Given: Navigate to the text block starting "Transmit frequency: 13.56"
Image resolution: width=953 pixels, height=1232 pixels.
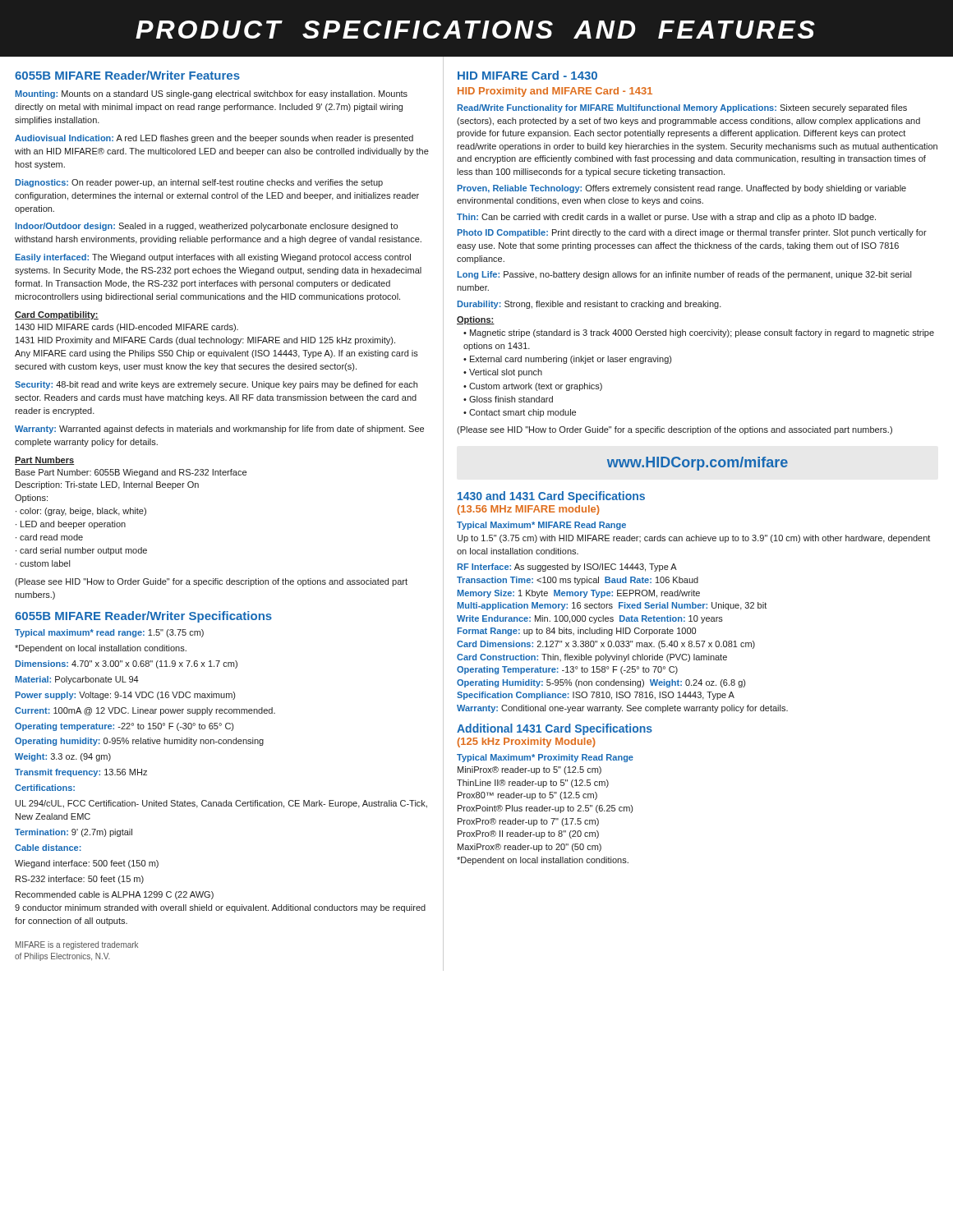Looking at the screenshot, I should point(81,772).
